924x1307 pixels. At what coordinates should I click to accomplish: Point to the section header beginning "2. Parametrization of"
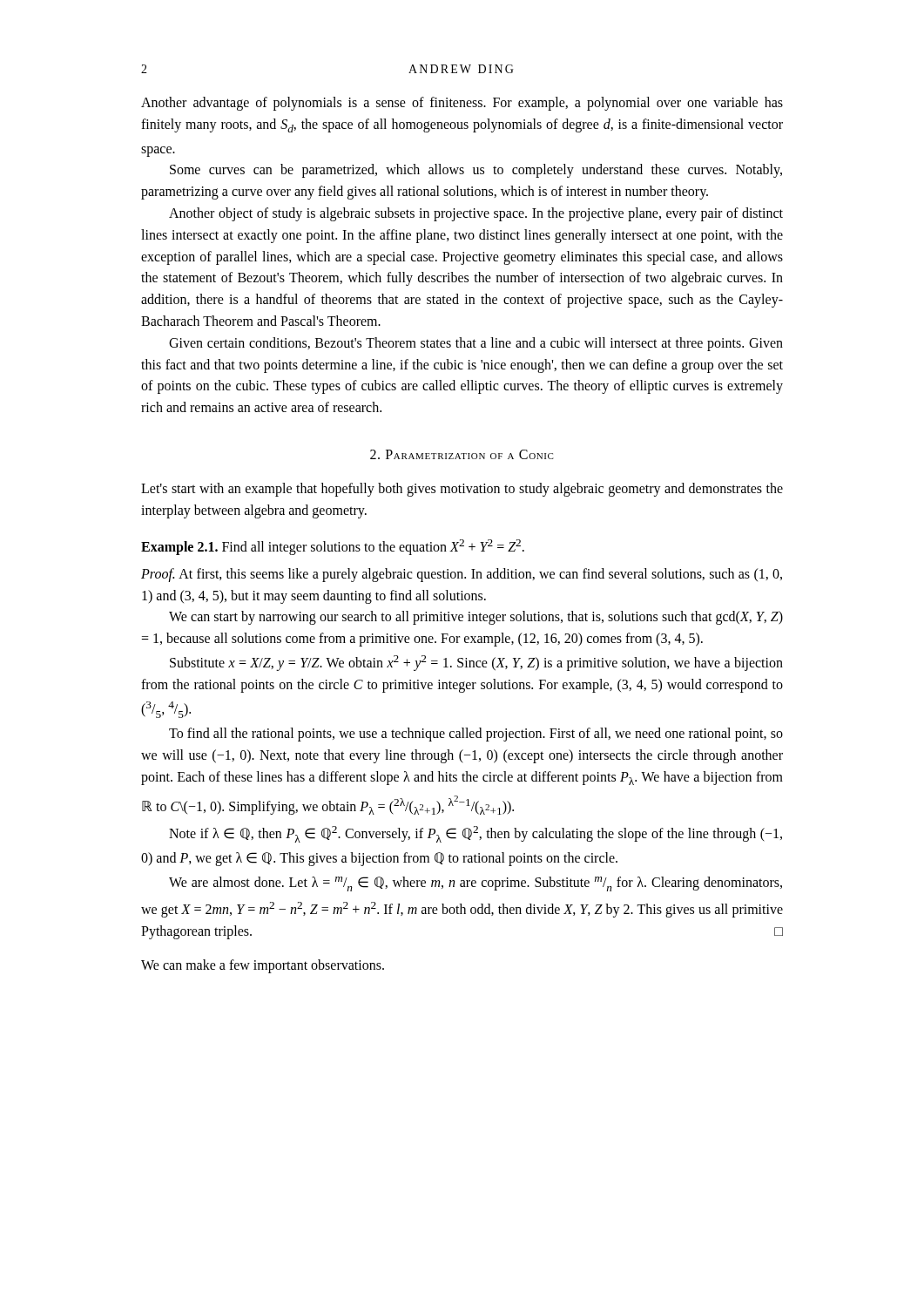(x=462, y=454)
